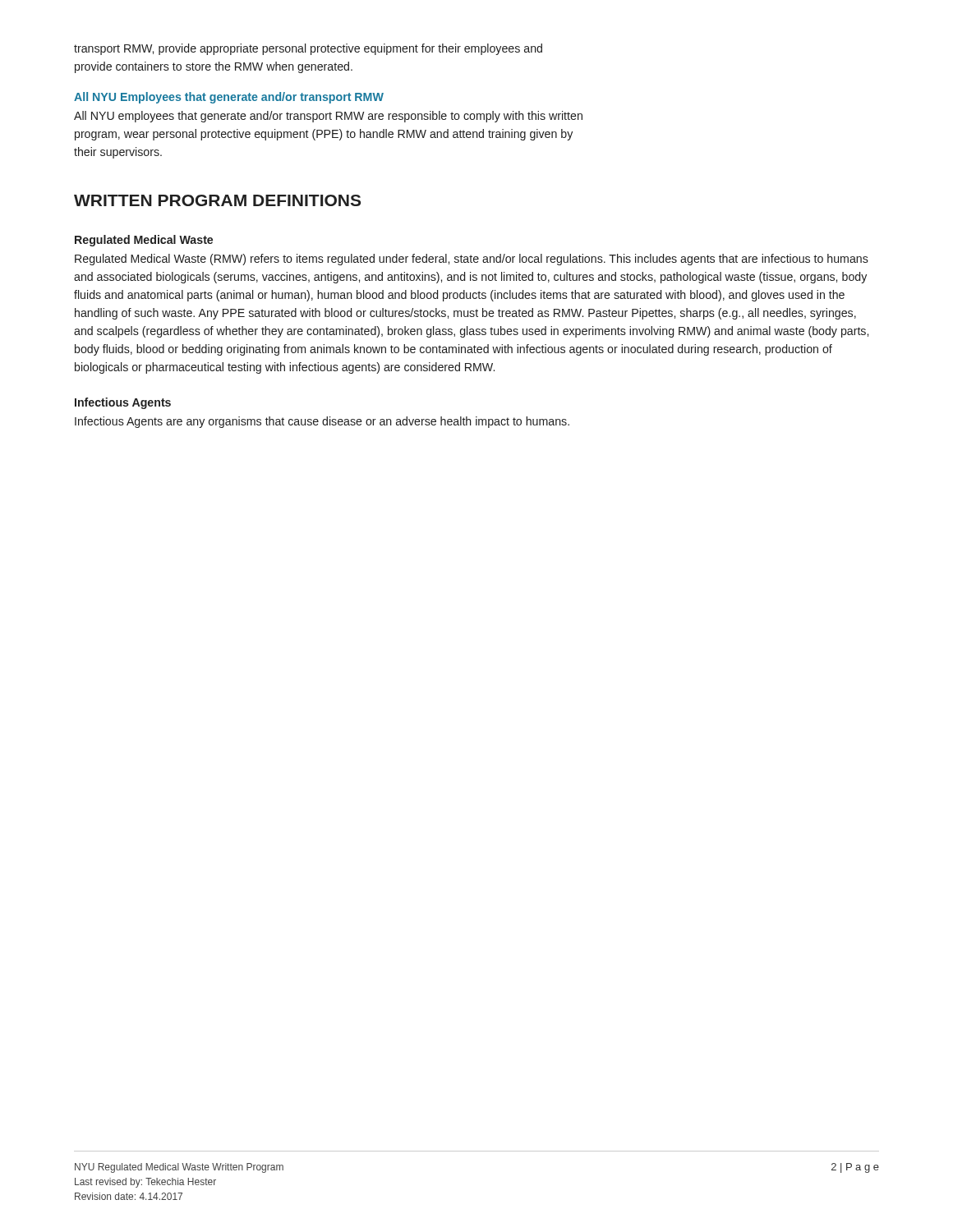Find the passage starting "Regulated Medical Waste (RMW) refers to items regulated"

(x=472, y=313)
